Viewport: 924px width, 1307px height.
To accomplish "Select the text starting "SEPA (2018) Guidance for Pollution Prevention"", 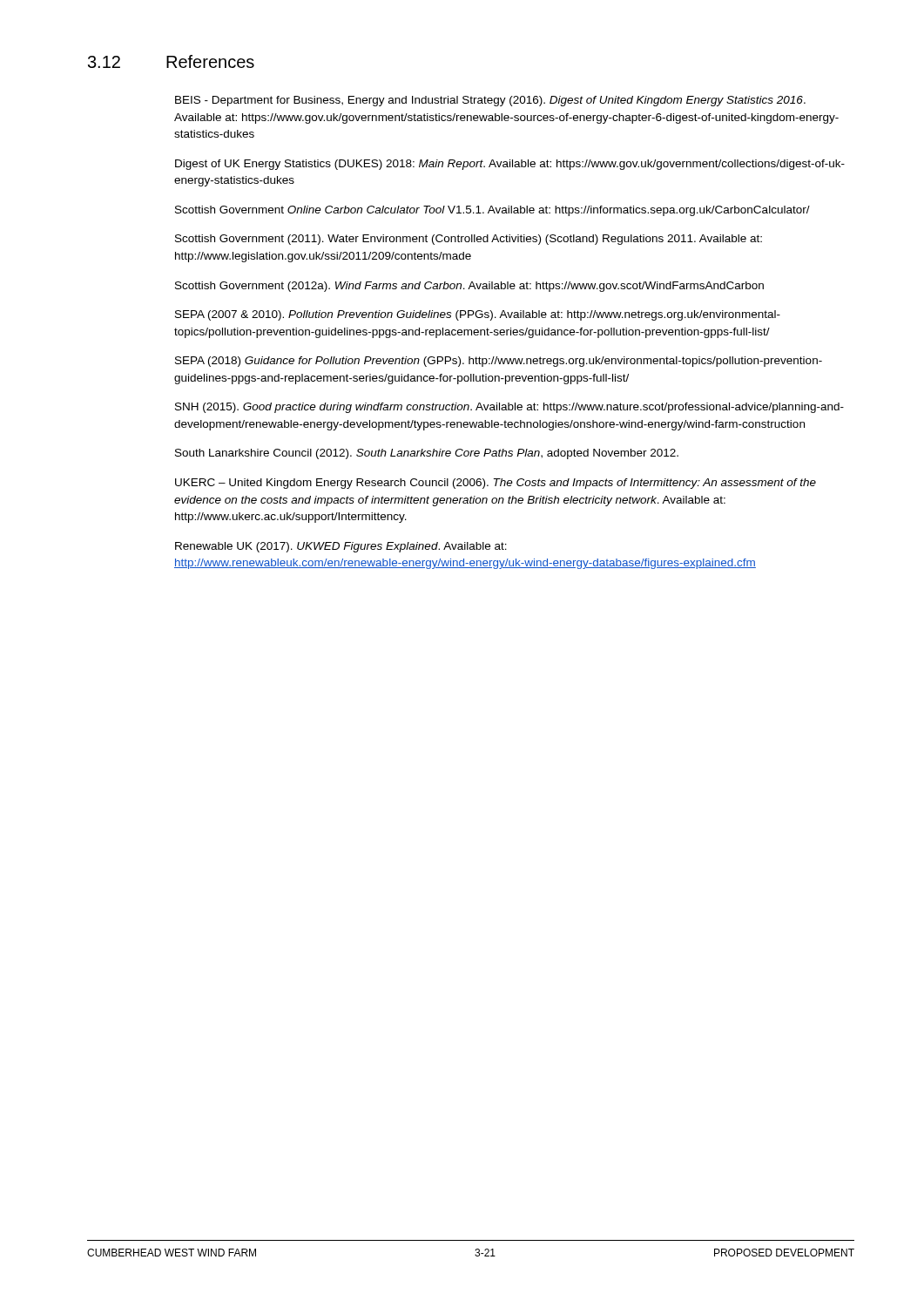I will (498, 369).
